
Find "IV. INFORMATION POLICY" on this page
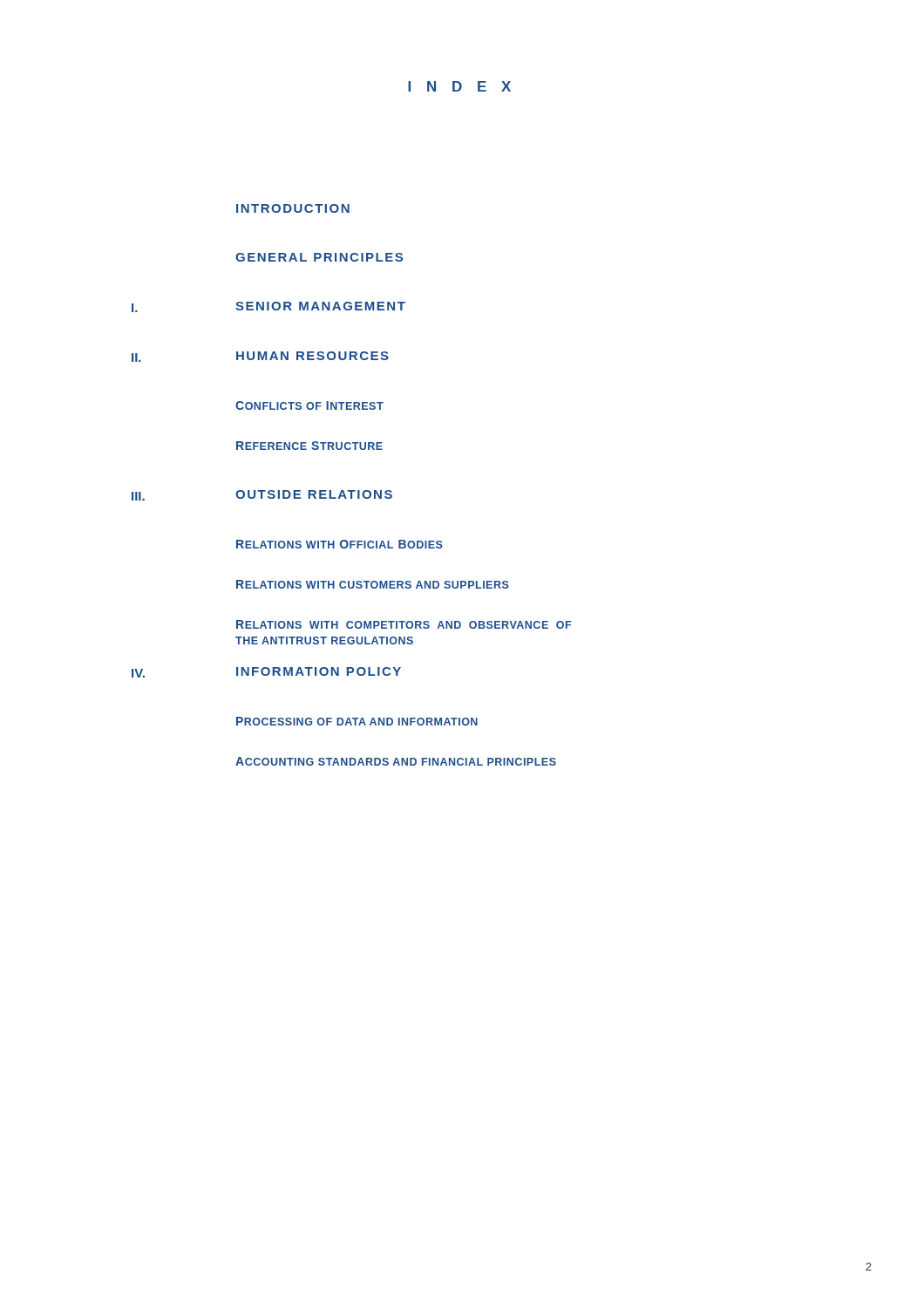(267, 672)
